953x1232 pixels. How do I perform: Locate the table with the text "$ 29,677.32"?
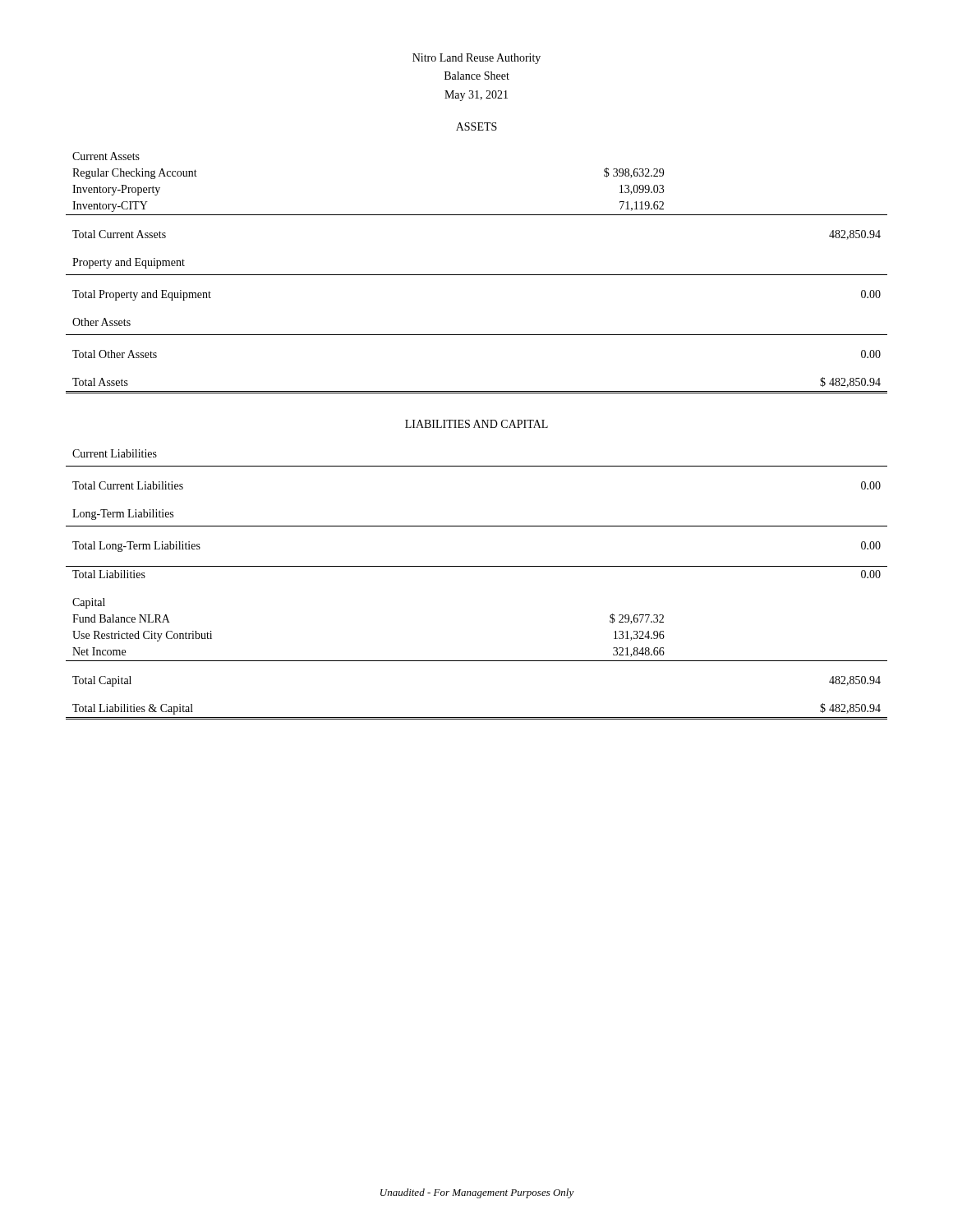coord(476,583)
